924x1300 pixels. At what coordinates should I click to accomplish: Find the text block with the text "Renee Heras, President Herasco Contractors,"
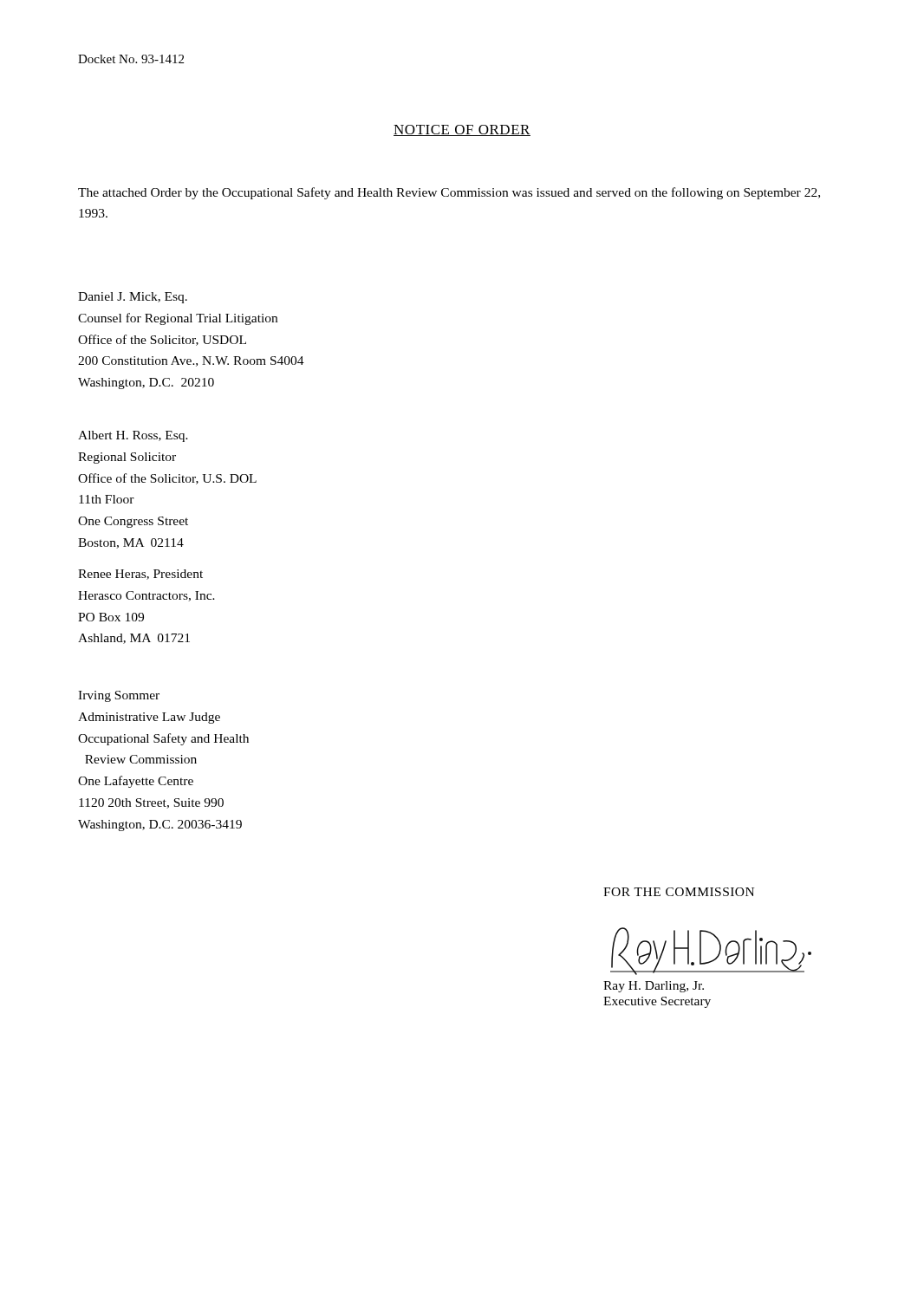point(147,606)
